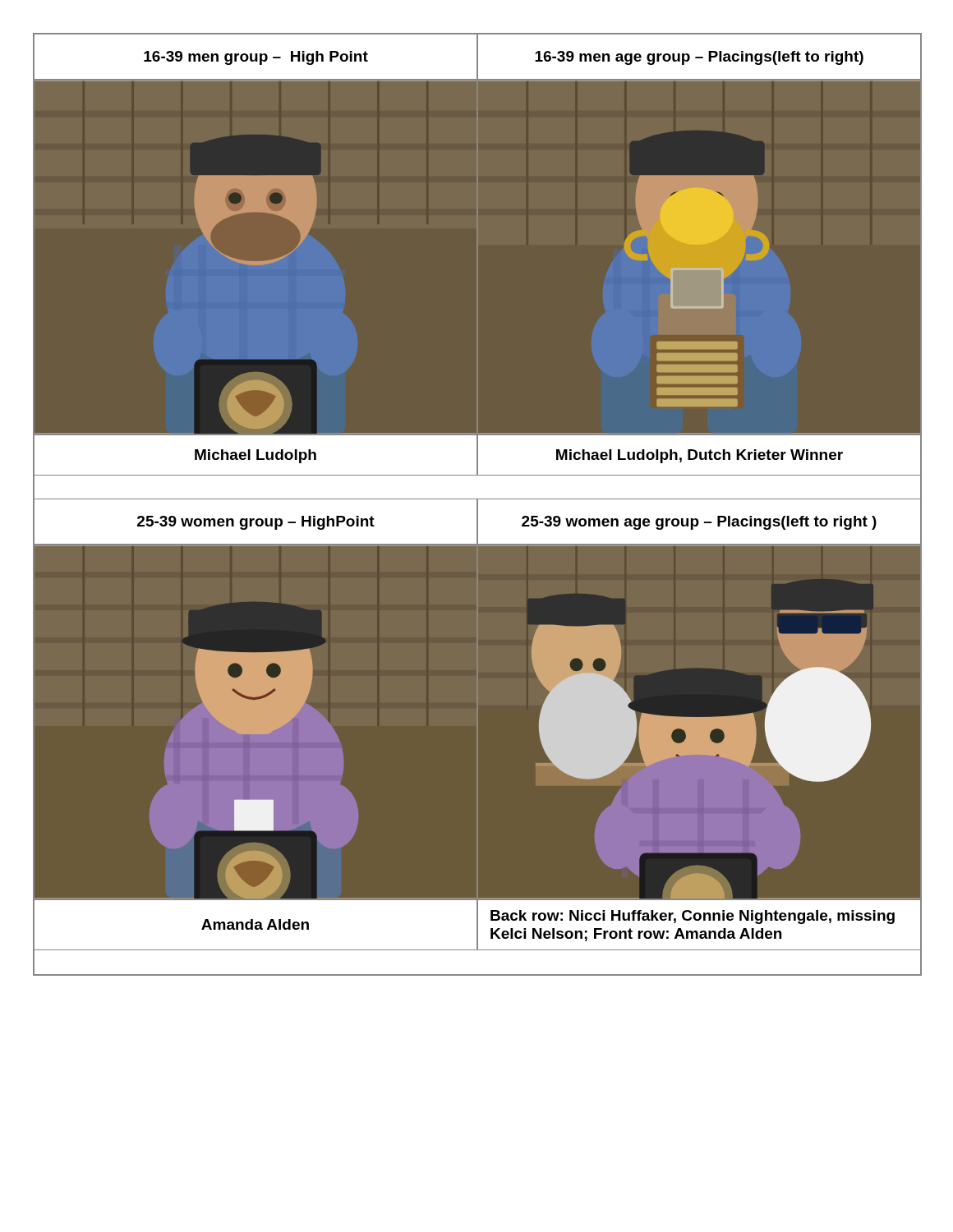Point to the text block starting "25-39 women age group – Placings(left to right"
Viewport: 953px width, 1232px height.
tap(699, 522)
